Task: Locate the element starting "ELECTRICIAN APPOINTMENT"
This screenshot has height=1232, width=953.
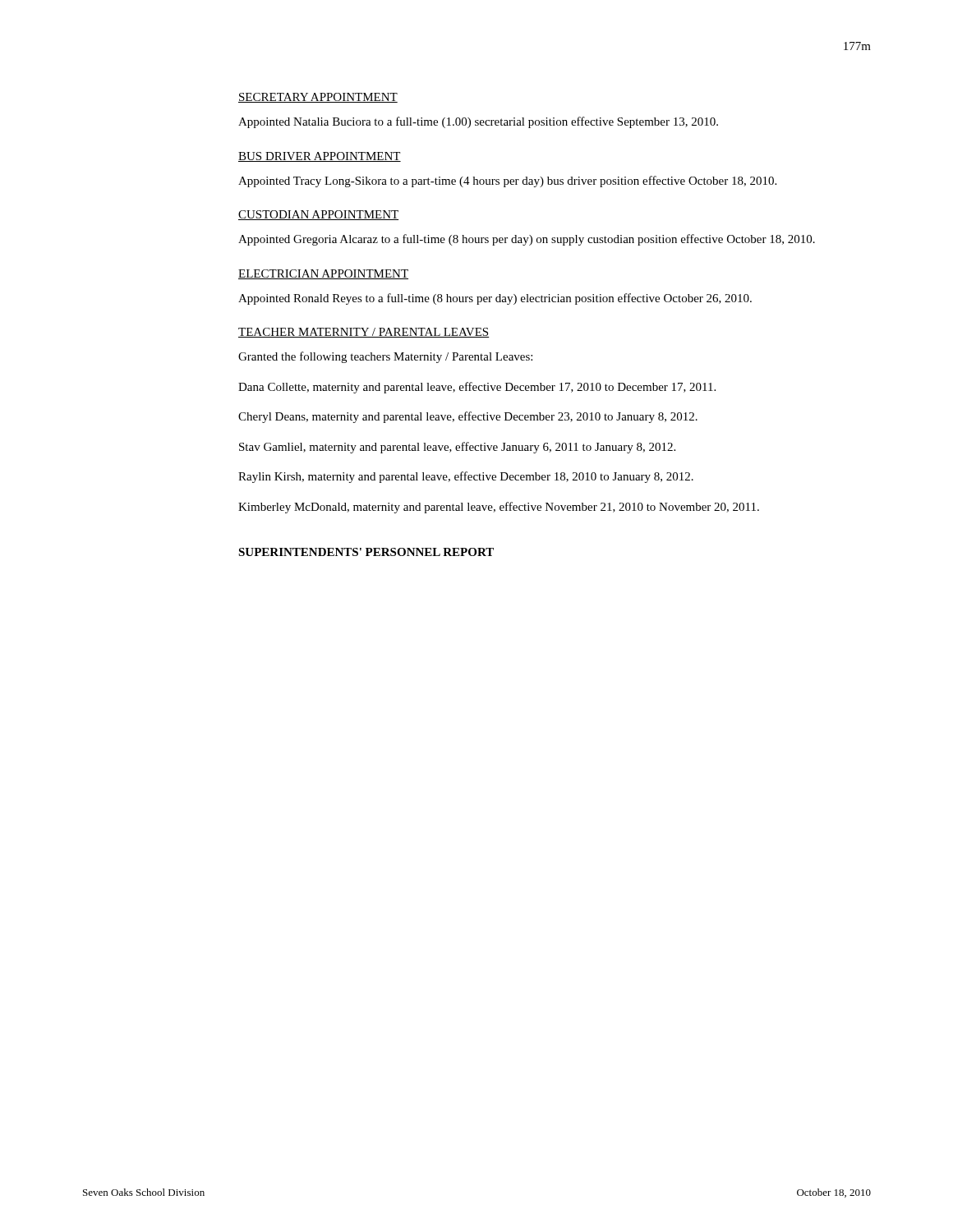Action: 323,273
